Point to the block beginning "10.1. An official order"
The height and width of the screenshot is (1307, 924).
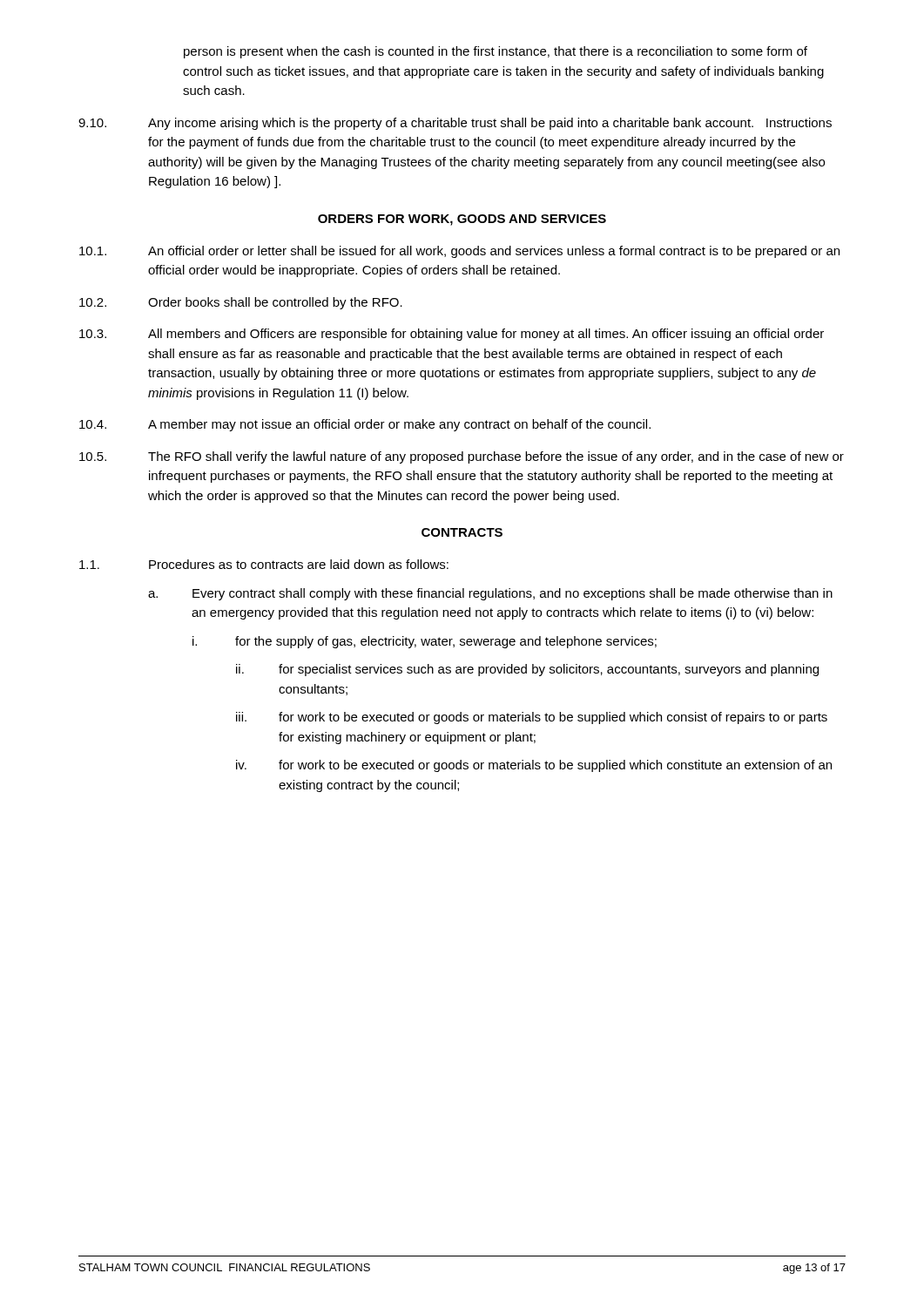coord(462,260)
